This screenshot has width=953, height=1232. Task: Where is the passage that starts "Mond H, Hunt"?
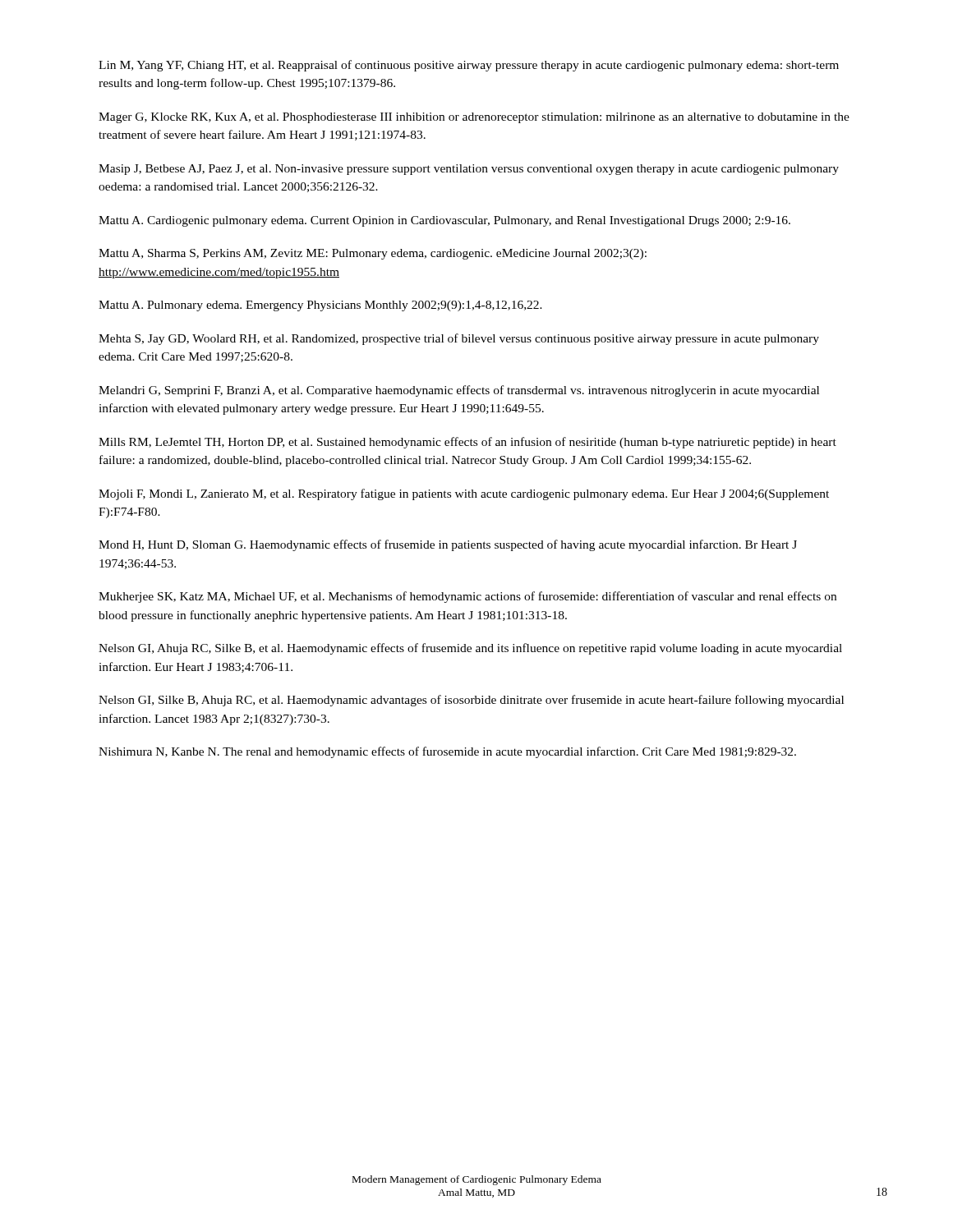click(x=448, y=554)
